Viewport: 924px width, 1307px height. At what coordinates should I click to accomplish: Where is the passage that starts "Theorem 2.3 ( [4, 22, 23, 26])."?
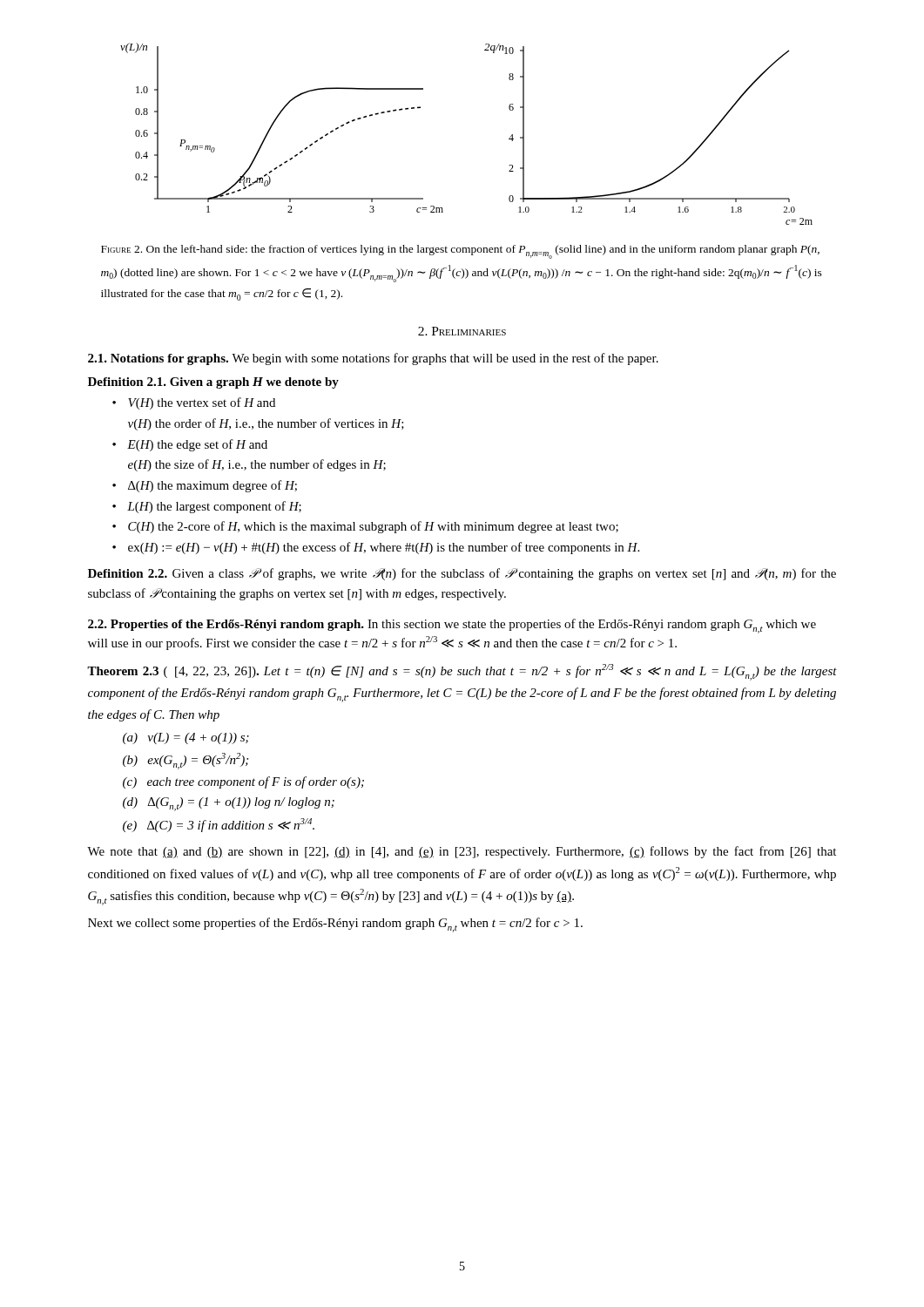coord(462,672)
